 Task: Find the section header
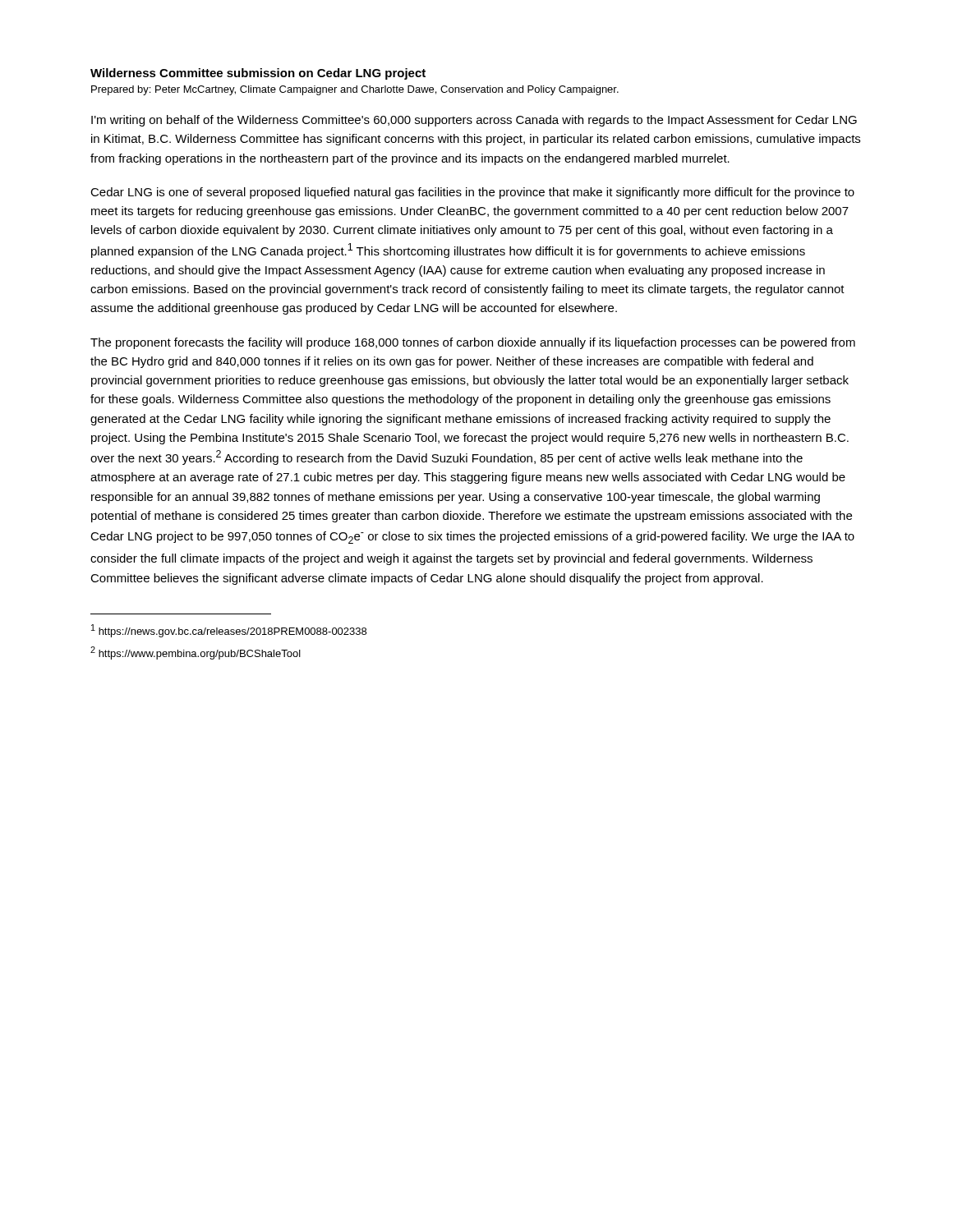(258, 73)
